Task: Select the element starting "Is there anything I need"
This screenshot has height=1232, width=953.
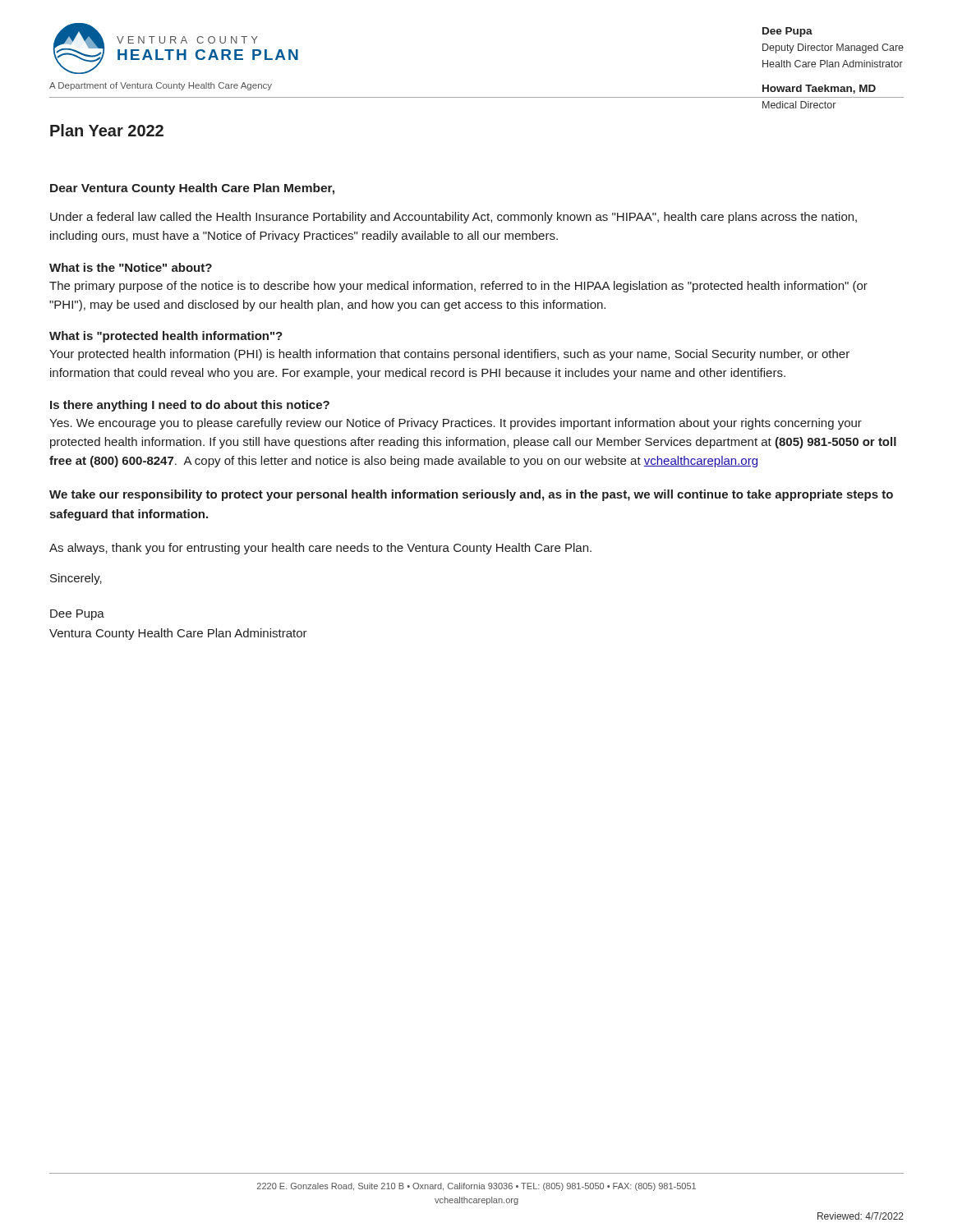Action: [190, 404]
